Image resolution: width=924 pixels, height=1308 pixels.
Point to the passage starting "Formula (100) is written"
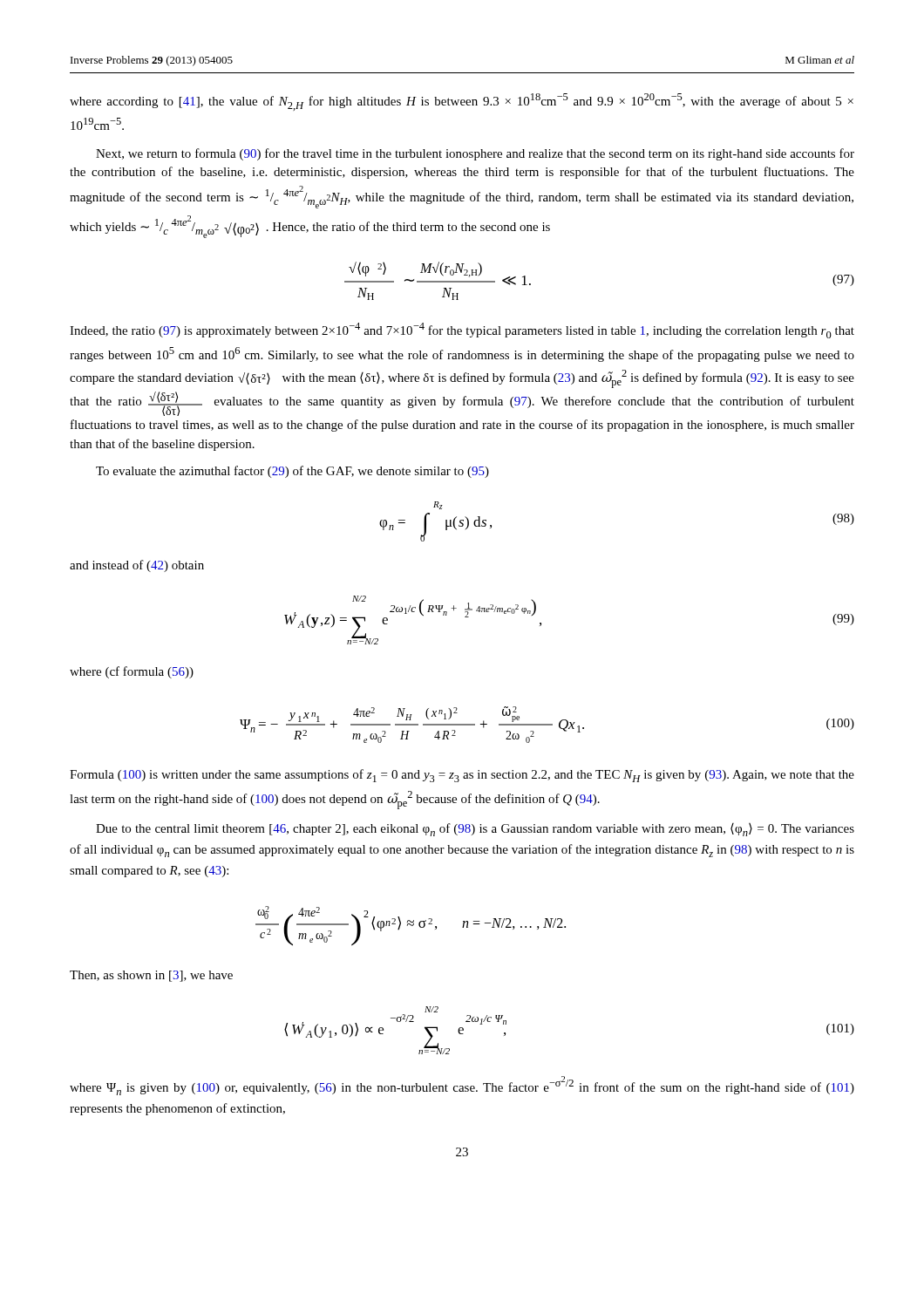[x=462, y=788]
